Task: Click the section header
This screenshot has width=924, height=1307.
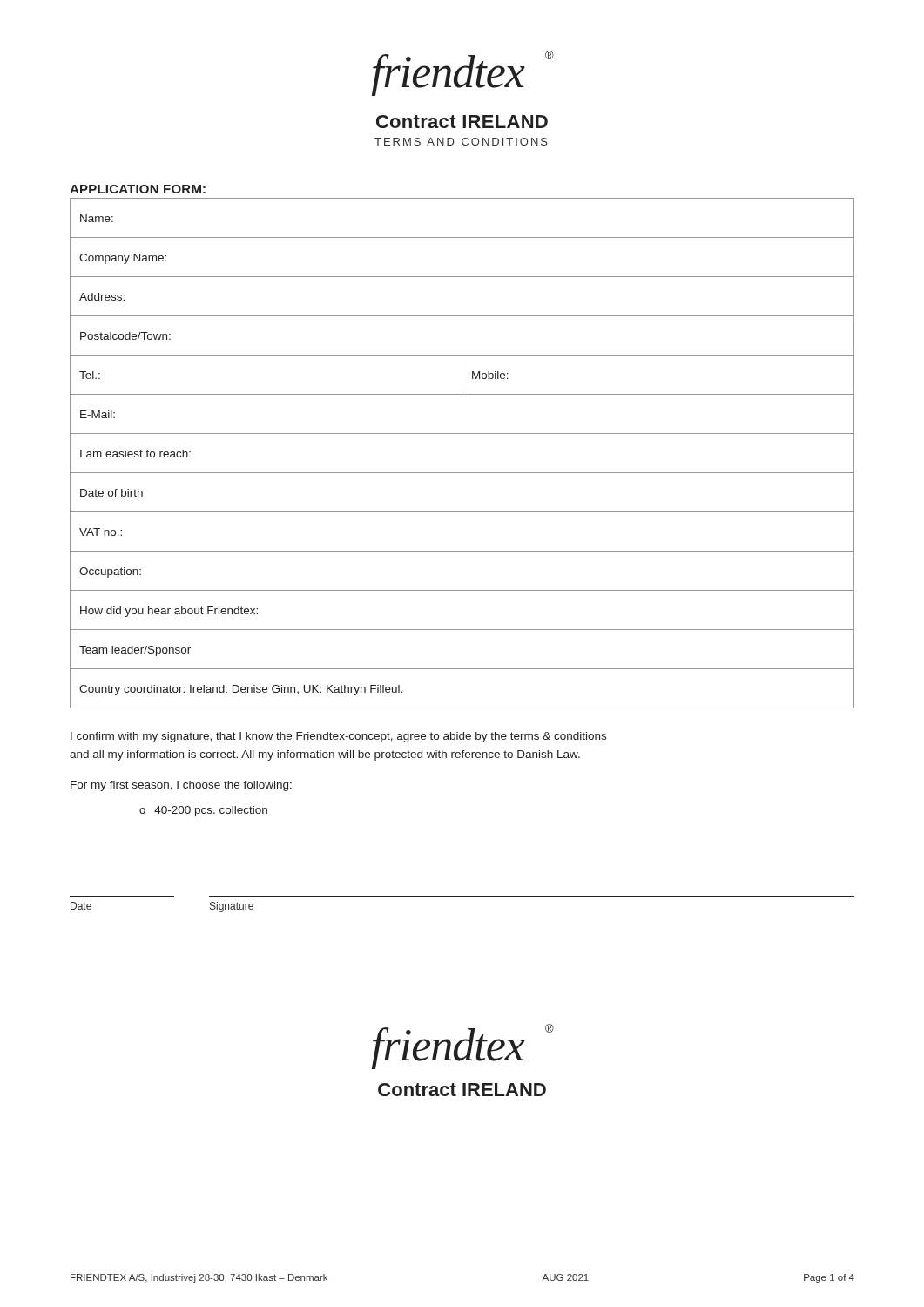Action: pyautogui.click(x=138, y=189)
